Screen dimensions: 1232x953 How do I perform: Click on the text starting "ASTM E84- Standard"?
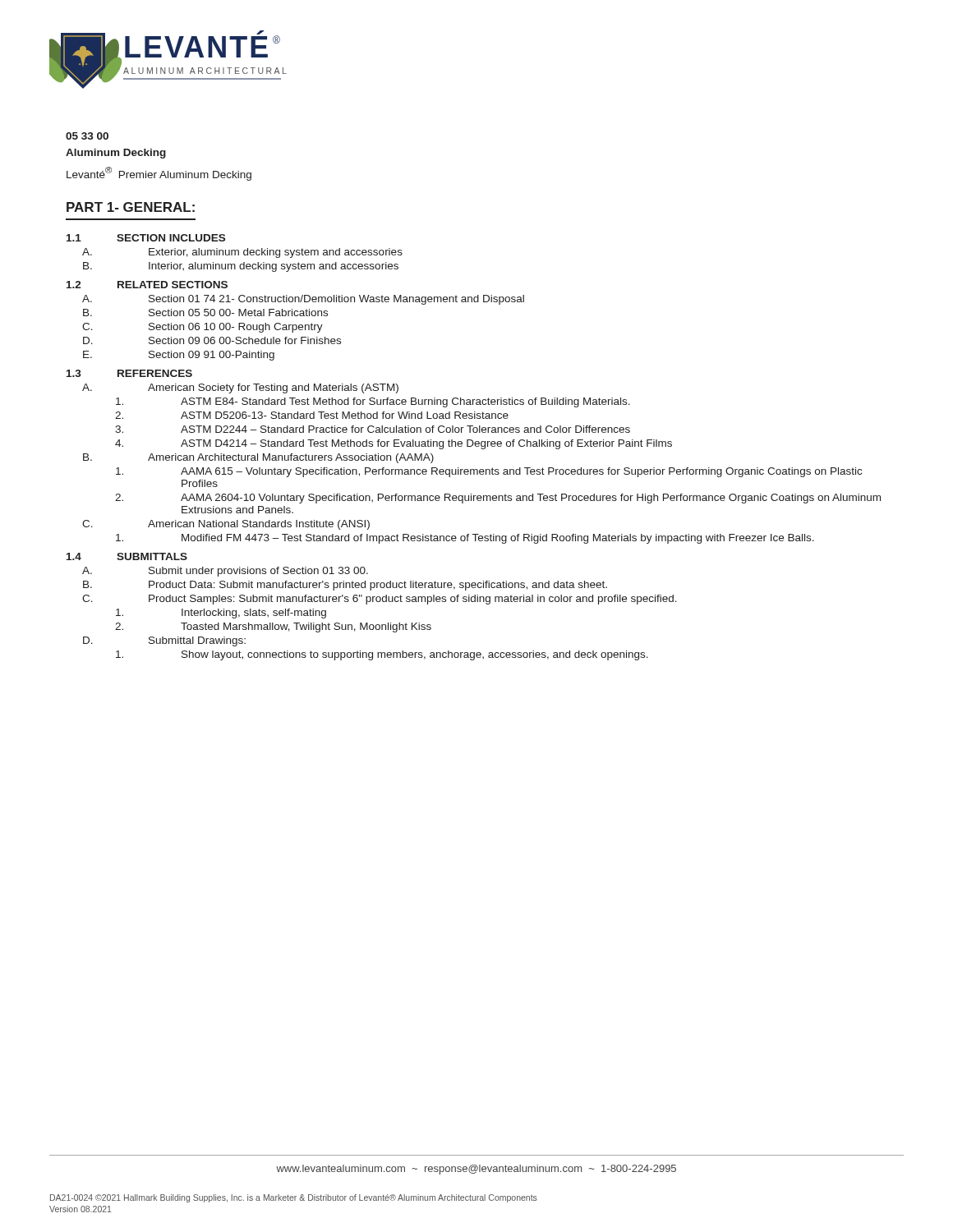pyautogui.click(x=476, y=401)
